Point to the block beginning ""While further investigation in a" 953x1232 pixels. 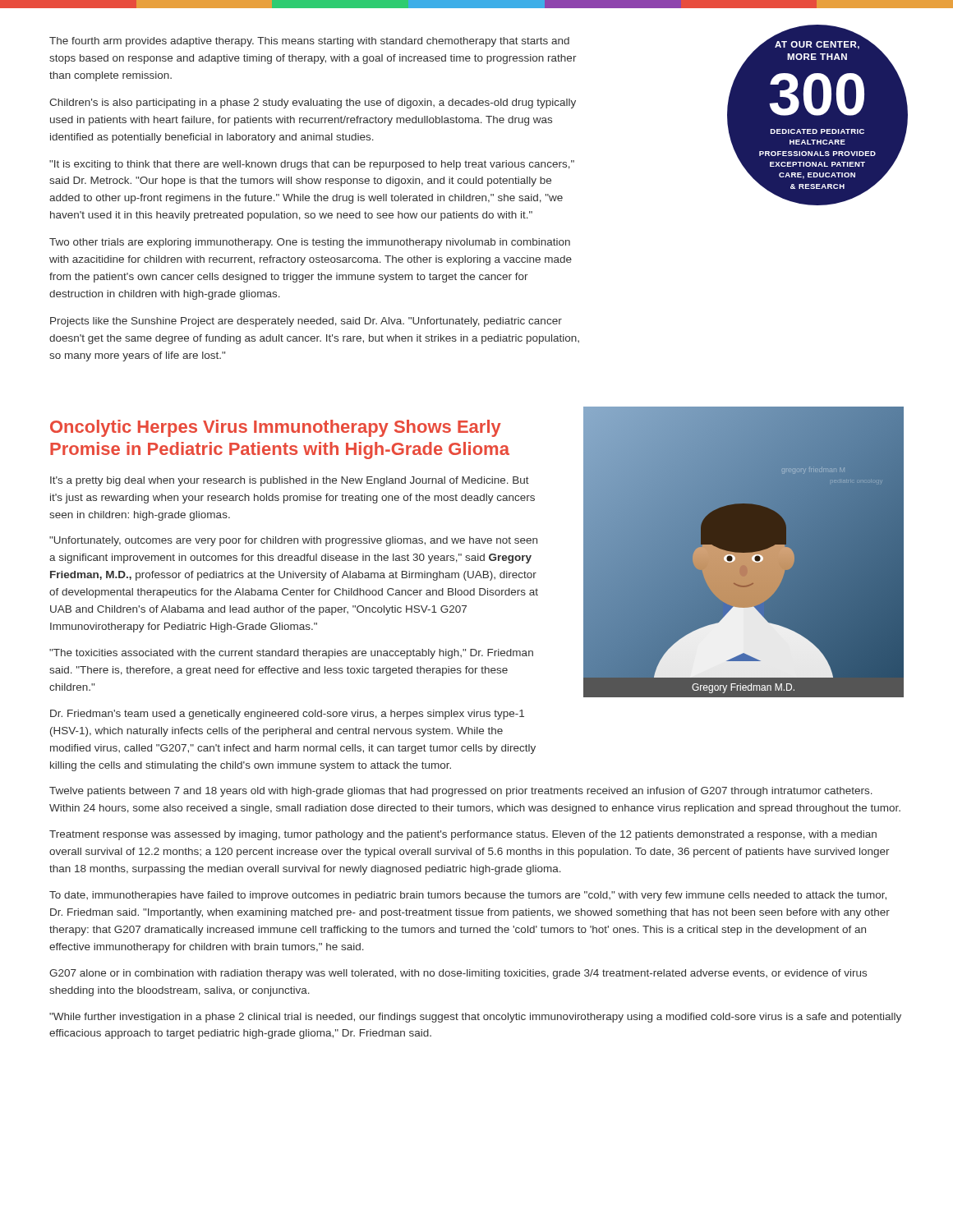point(476,1025)
